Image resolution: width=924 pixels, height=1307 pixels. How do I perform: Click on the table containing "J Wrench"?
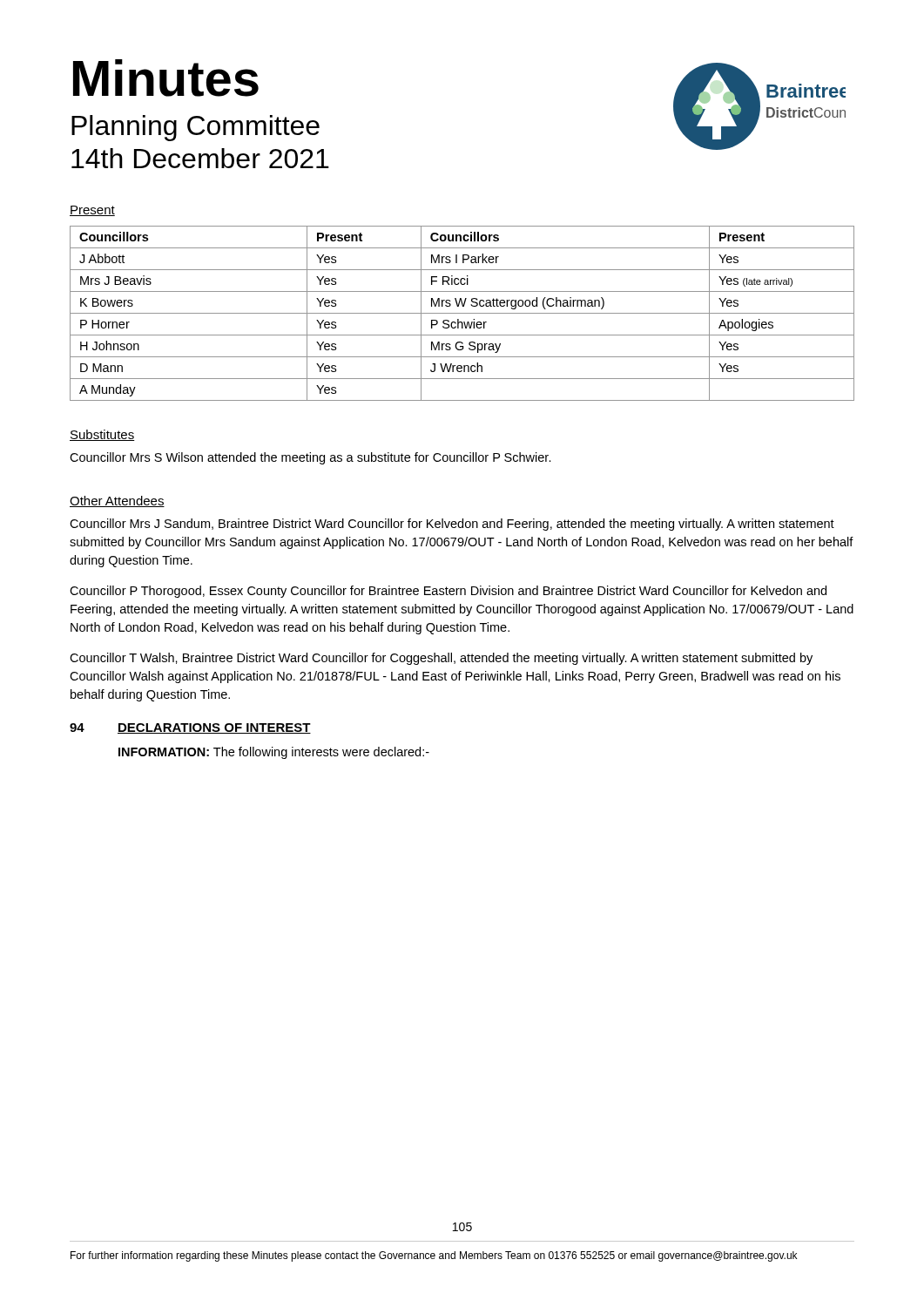(x=462, y=313)
